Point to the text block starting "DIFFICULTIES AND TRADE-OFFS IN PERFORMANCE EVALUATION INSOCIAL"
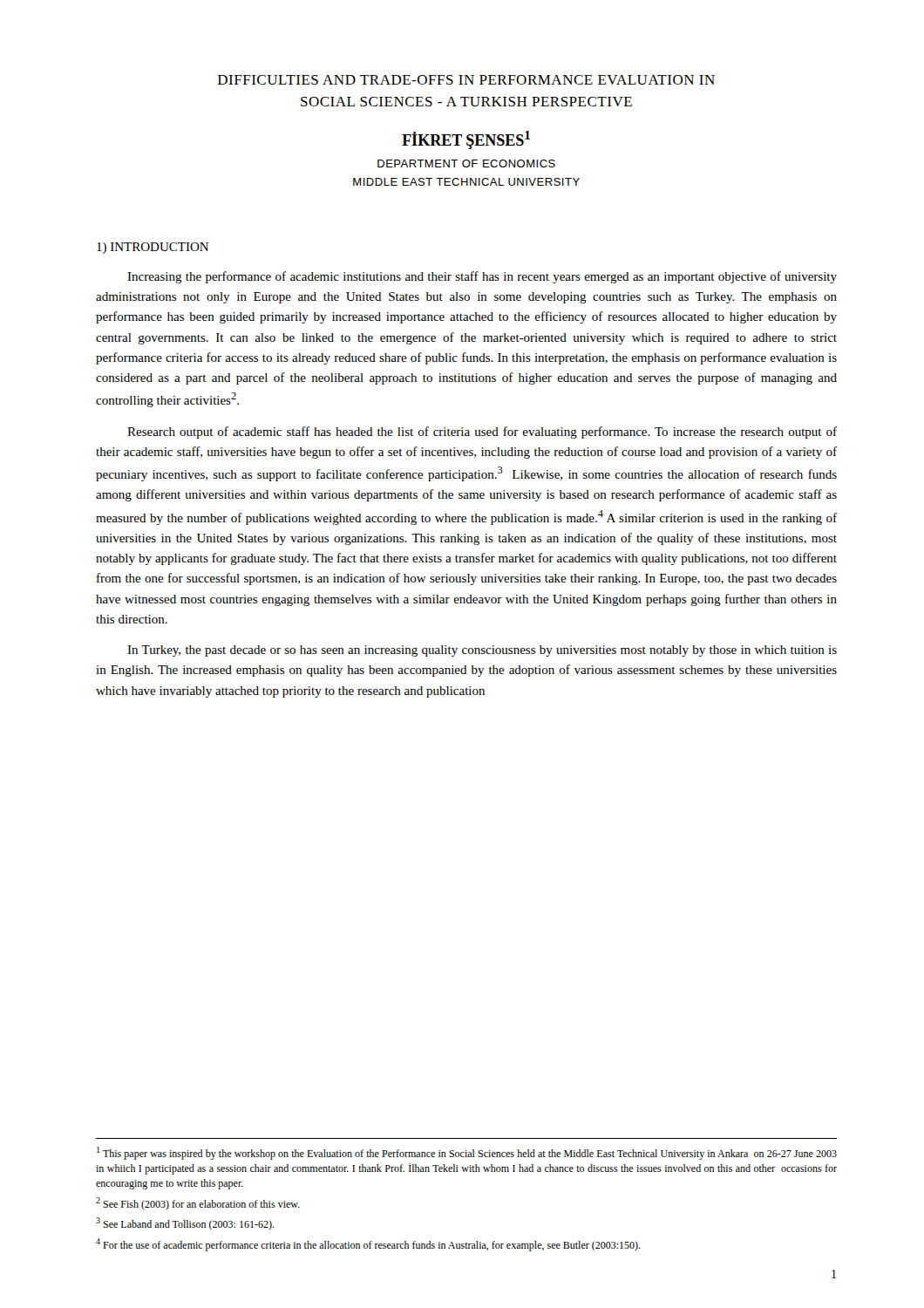 tap(466, 131)
